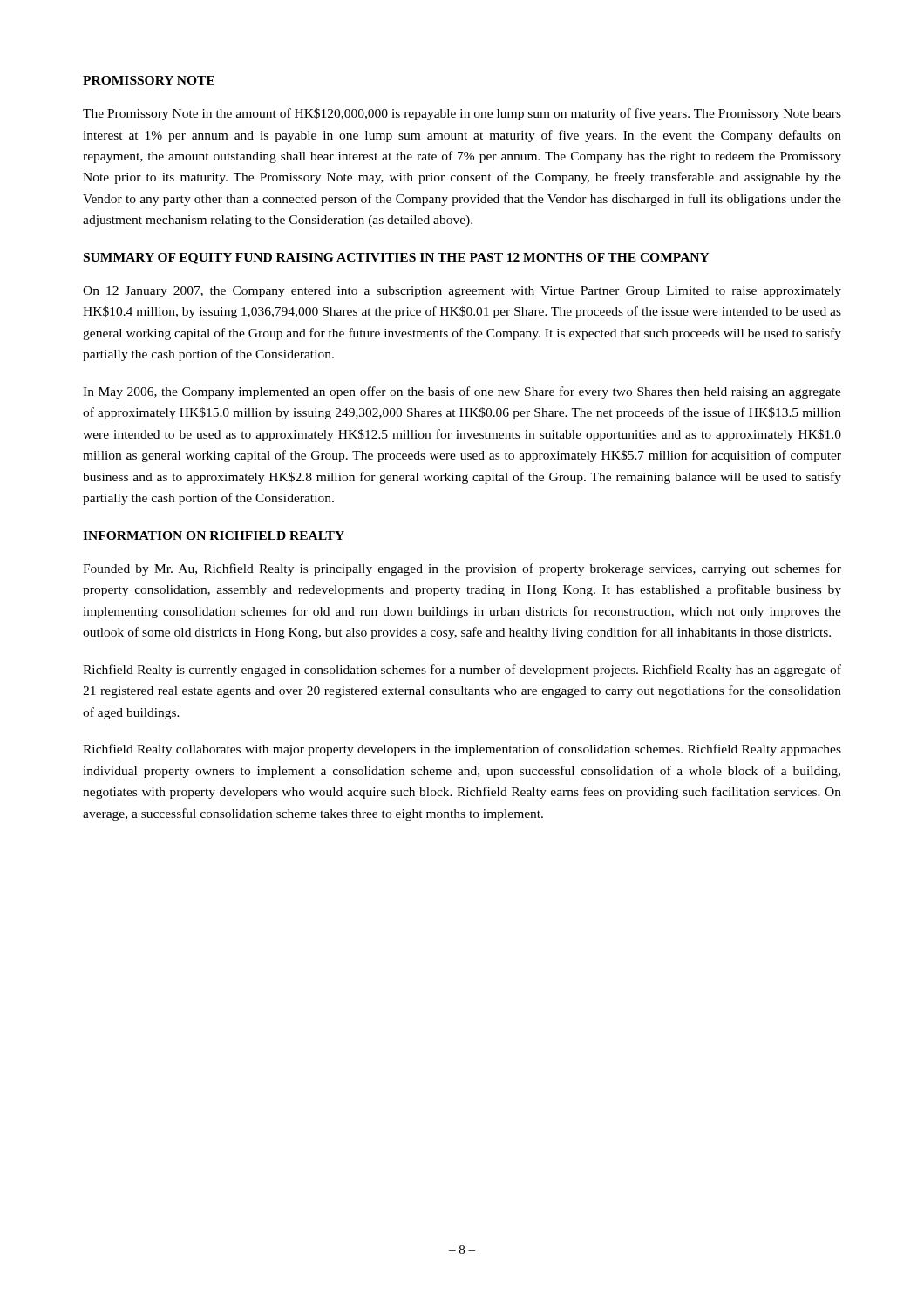Viewport: 924px width, 1308px height.
Task: Click on the block starting "On 12 January"
Action: tap(462, 322)
